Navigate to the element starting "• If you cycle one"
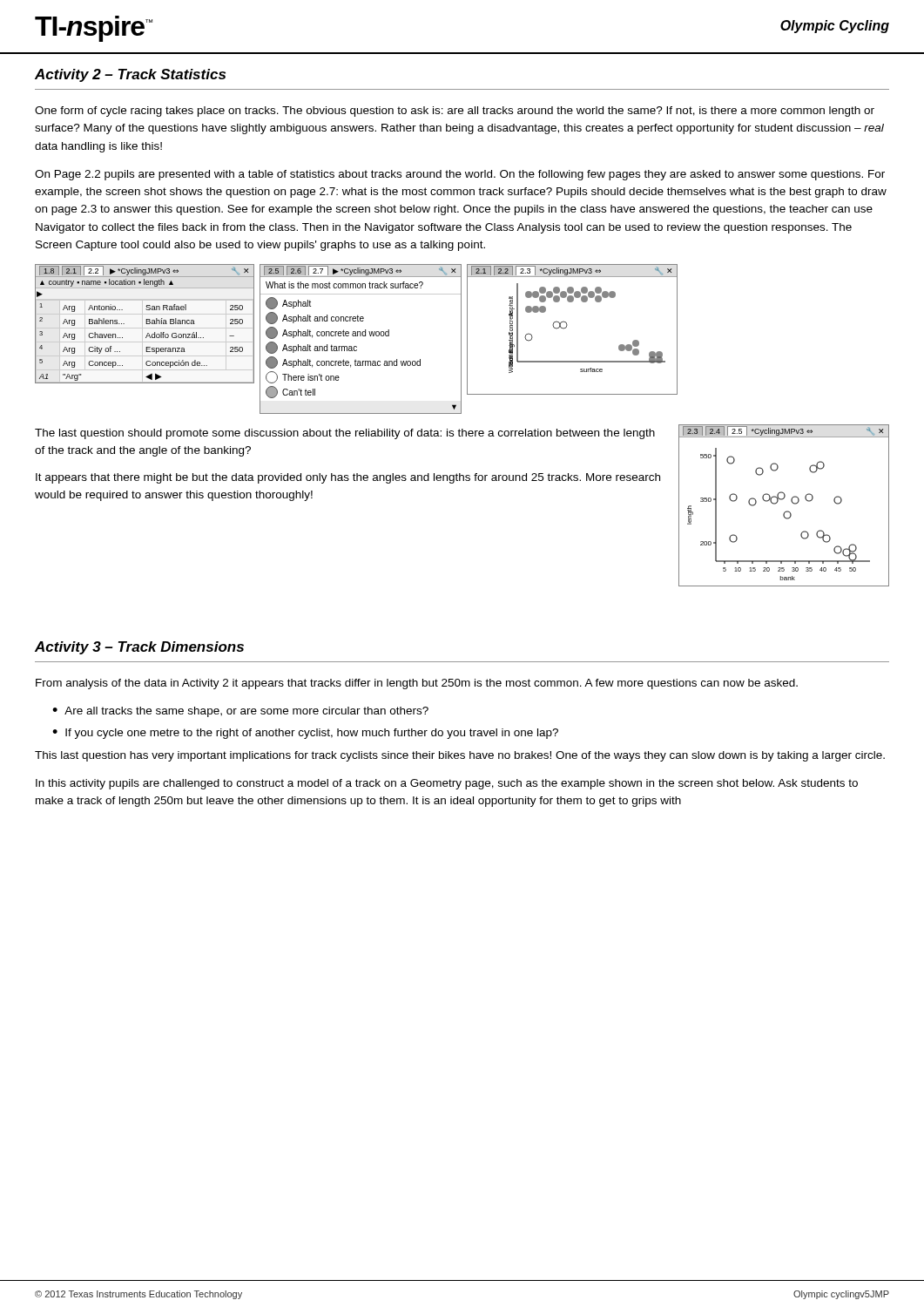 [306, 733]
